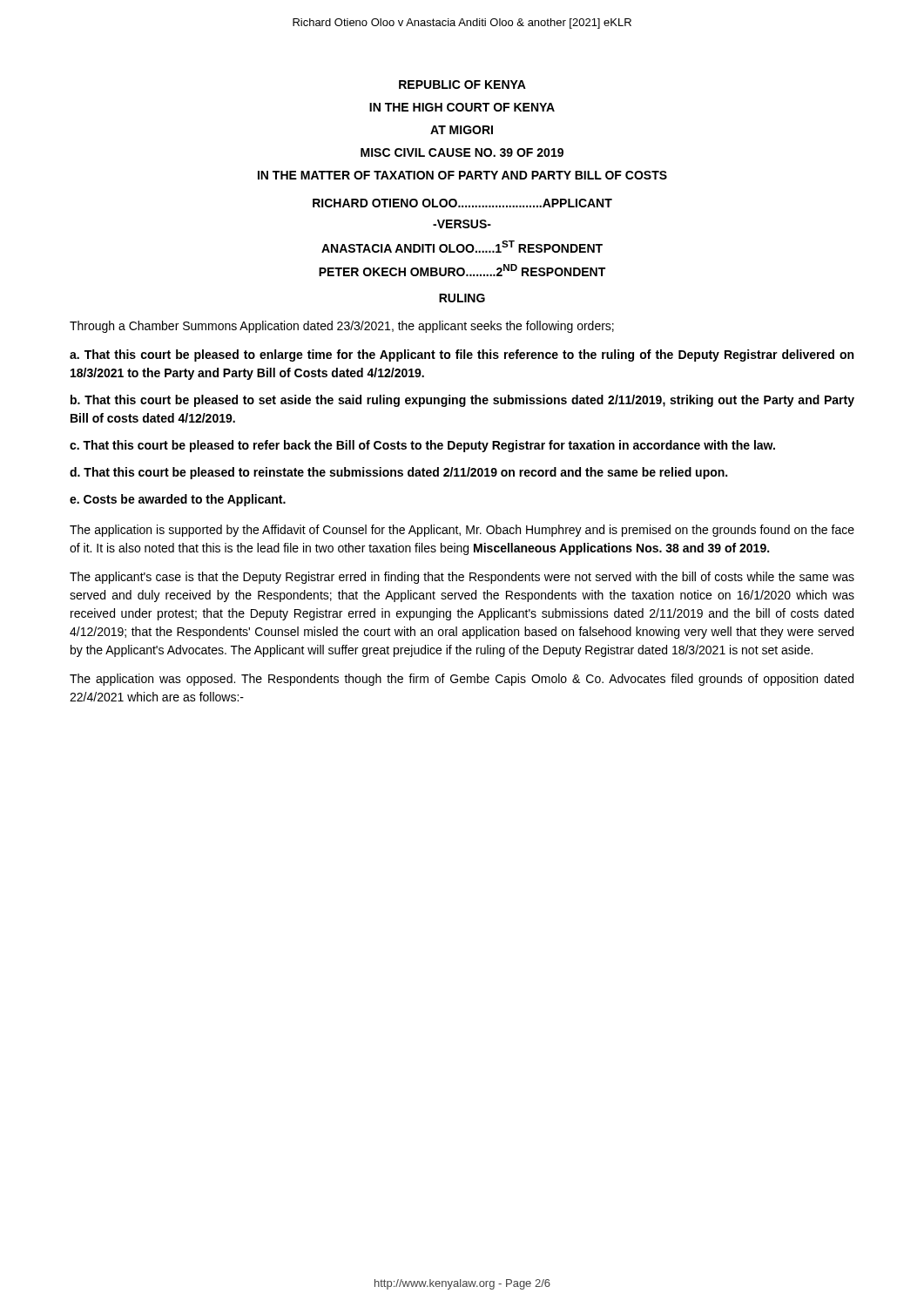Find the title on this page that starts "IN THE MATTER"
The image size is (924, 1307).
point(462,175)
